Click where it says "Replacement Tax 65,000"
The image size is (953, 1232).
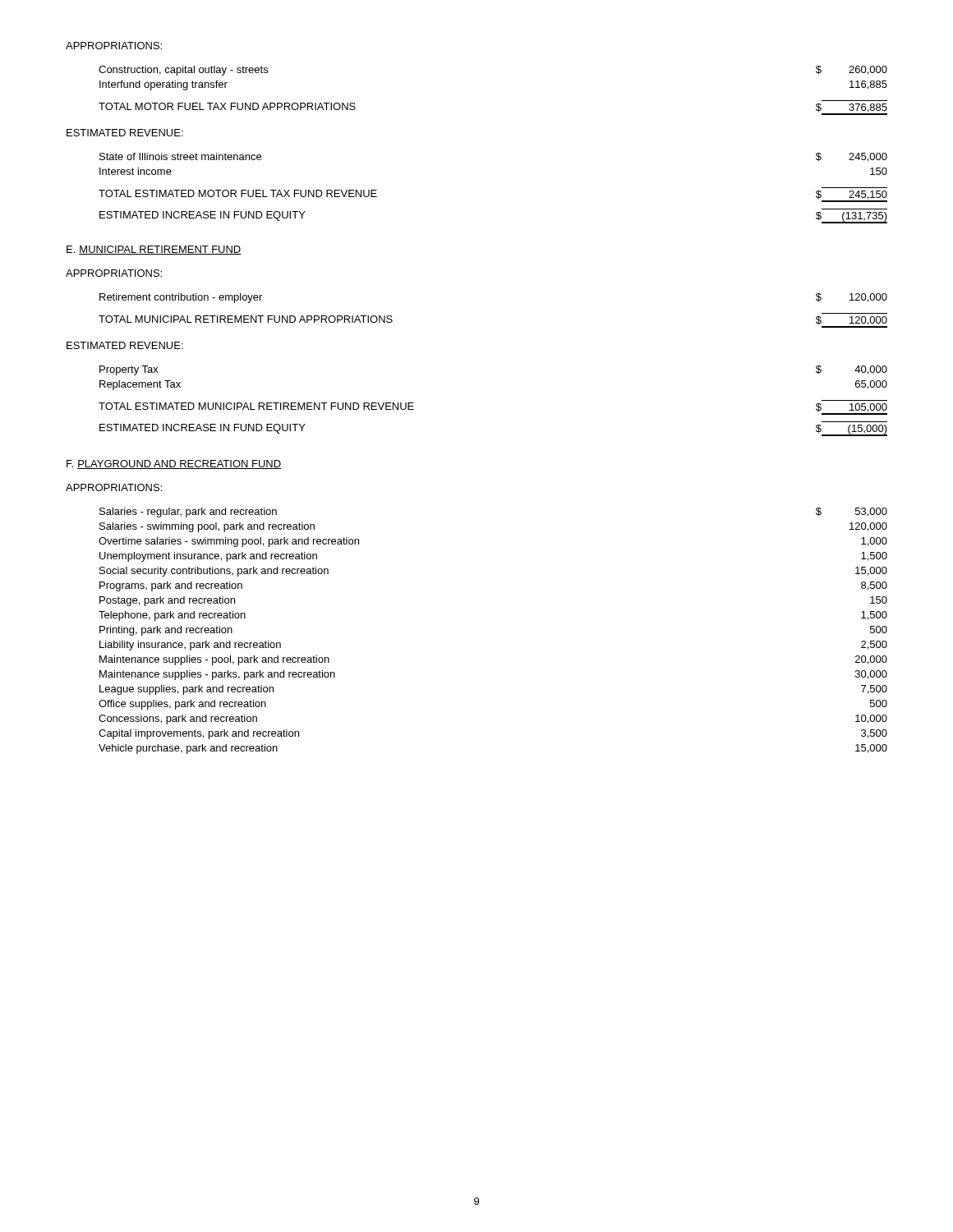[x=142, y=385]
